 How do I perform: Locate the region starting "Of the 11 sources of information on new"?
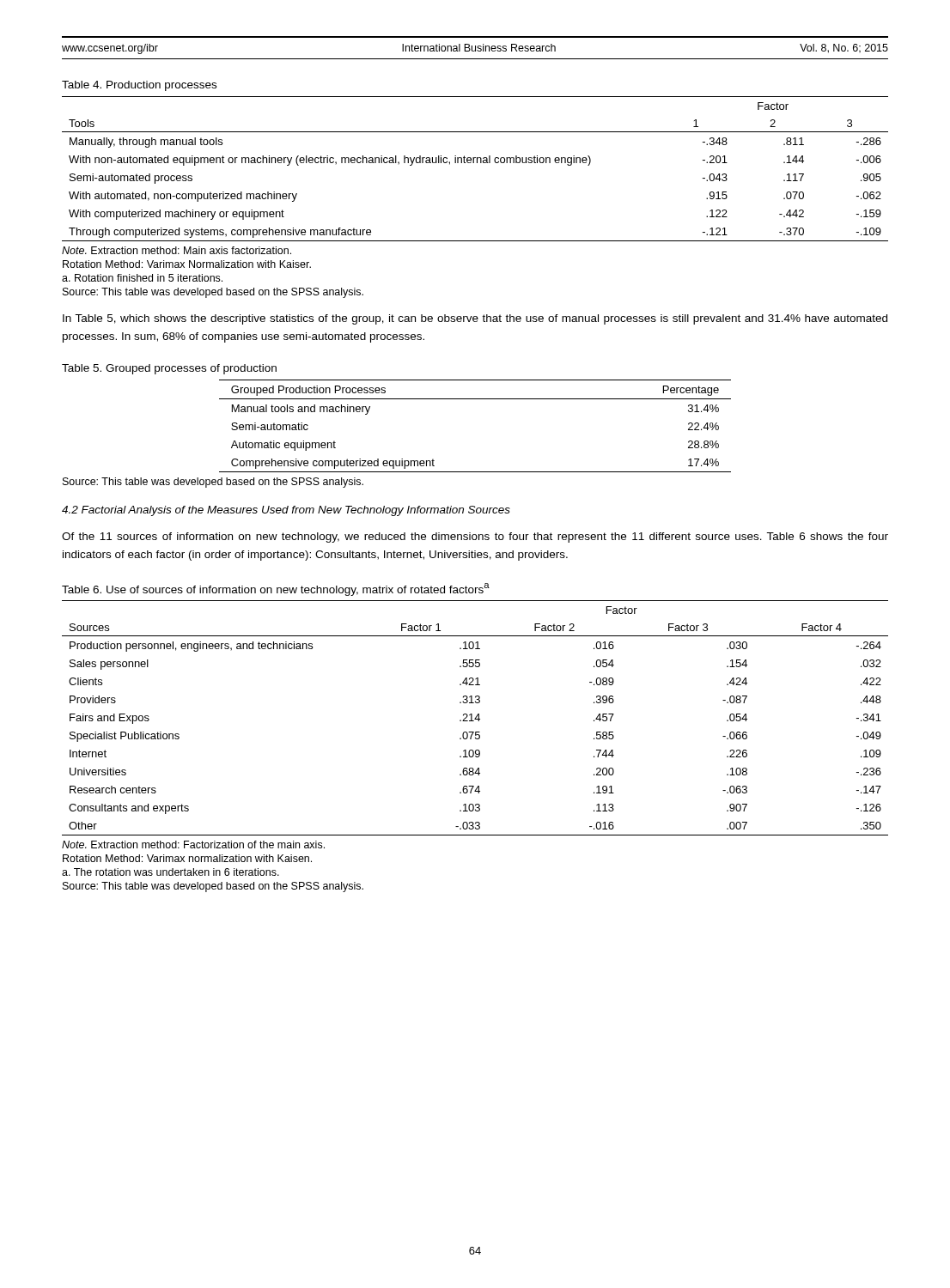click(x=475, y=545)
